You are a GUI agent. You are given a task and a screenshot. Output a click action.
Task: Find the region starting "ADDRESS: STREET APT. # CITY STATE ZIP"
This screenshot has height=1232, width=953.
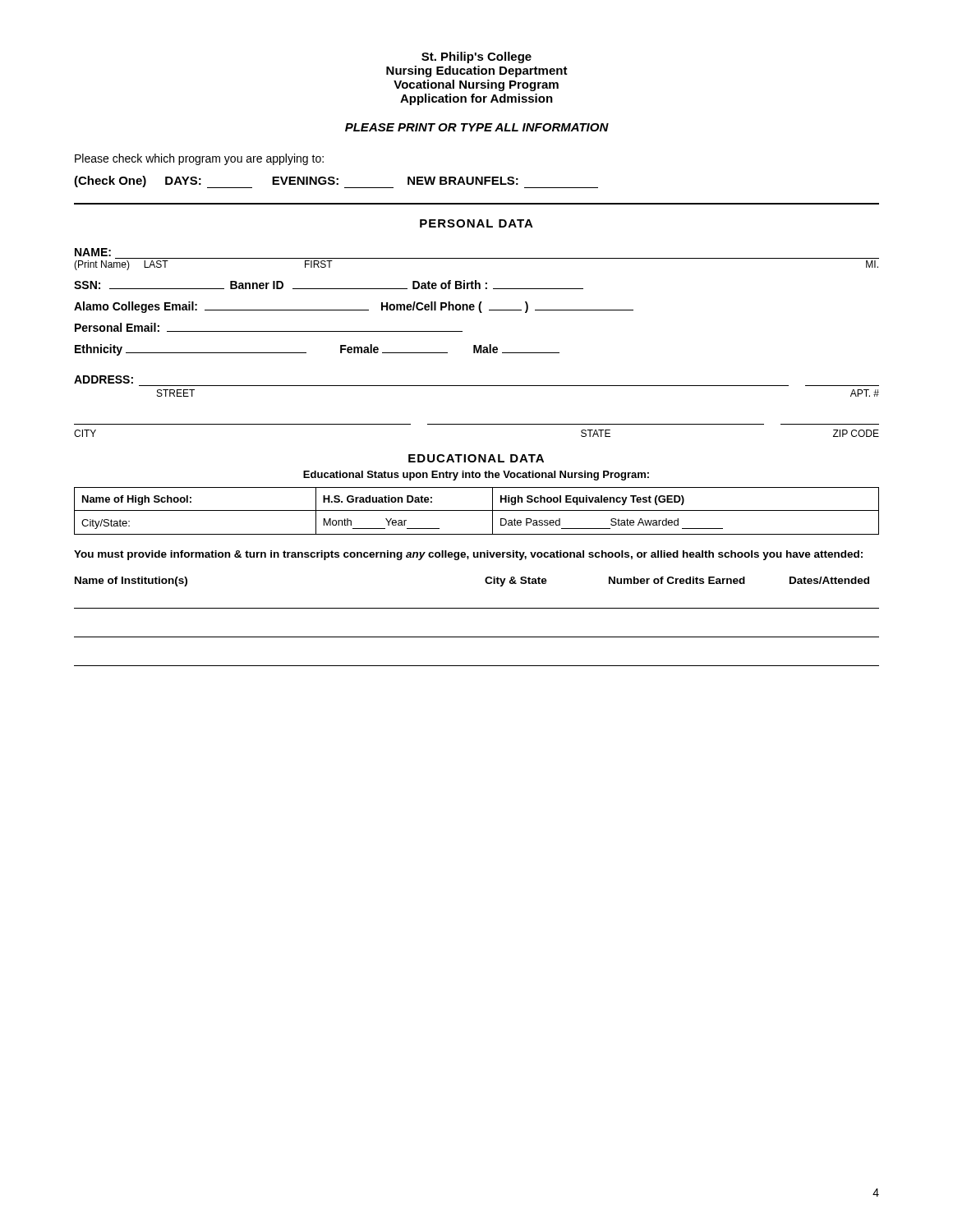click(x=104, y=379)
